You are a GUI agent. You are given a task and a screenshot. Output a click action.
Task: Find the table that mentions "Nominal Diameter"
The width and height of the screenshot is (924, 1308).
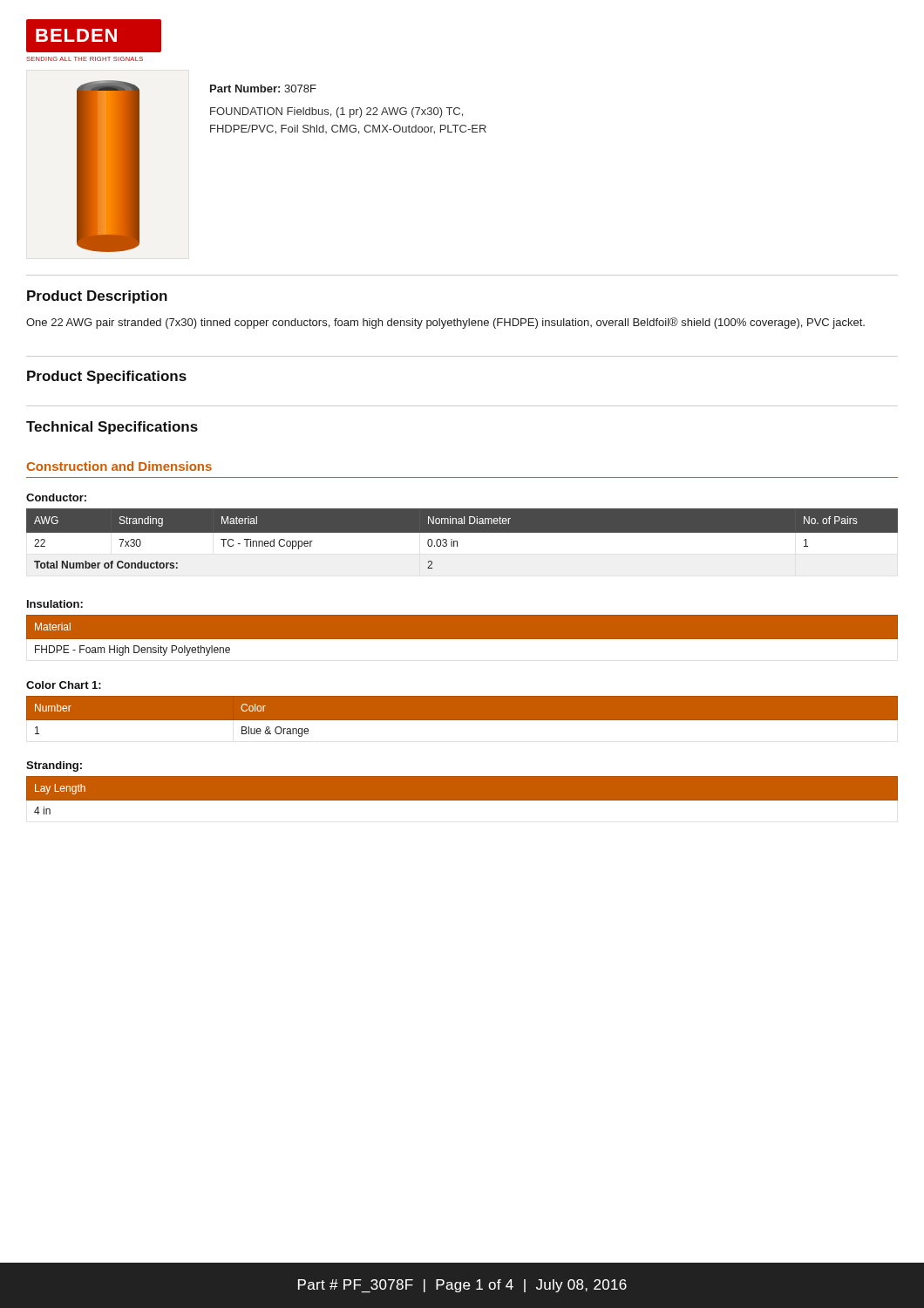462,542
